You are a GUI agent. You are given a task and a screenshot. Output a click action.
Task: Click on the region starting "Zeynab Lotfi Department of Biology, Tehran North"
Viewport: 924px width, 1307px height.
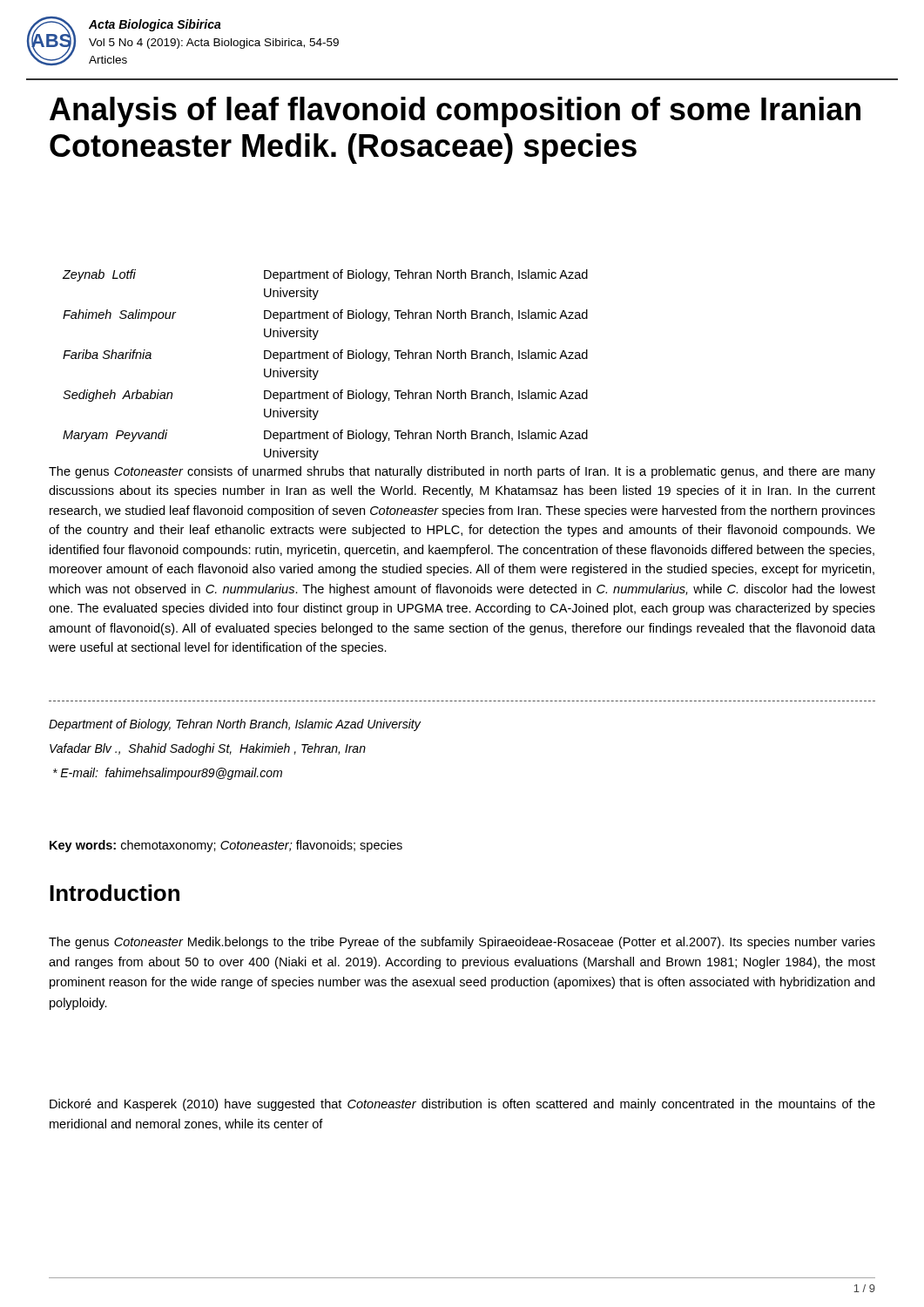tap(462, 364)
